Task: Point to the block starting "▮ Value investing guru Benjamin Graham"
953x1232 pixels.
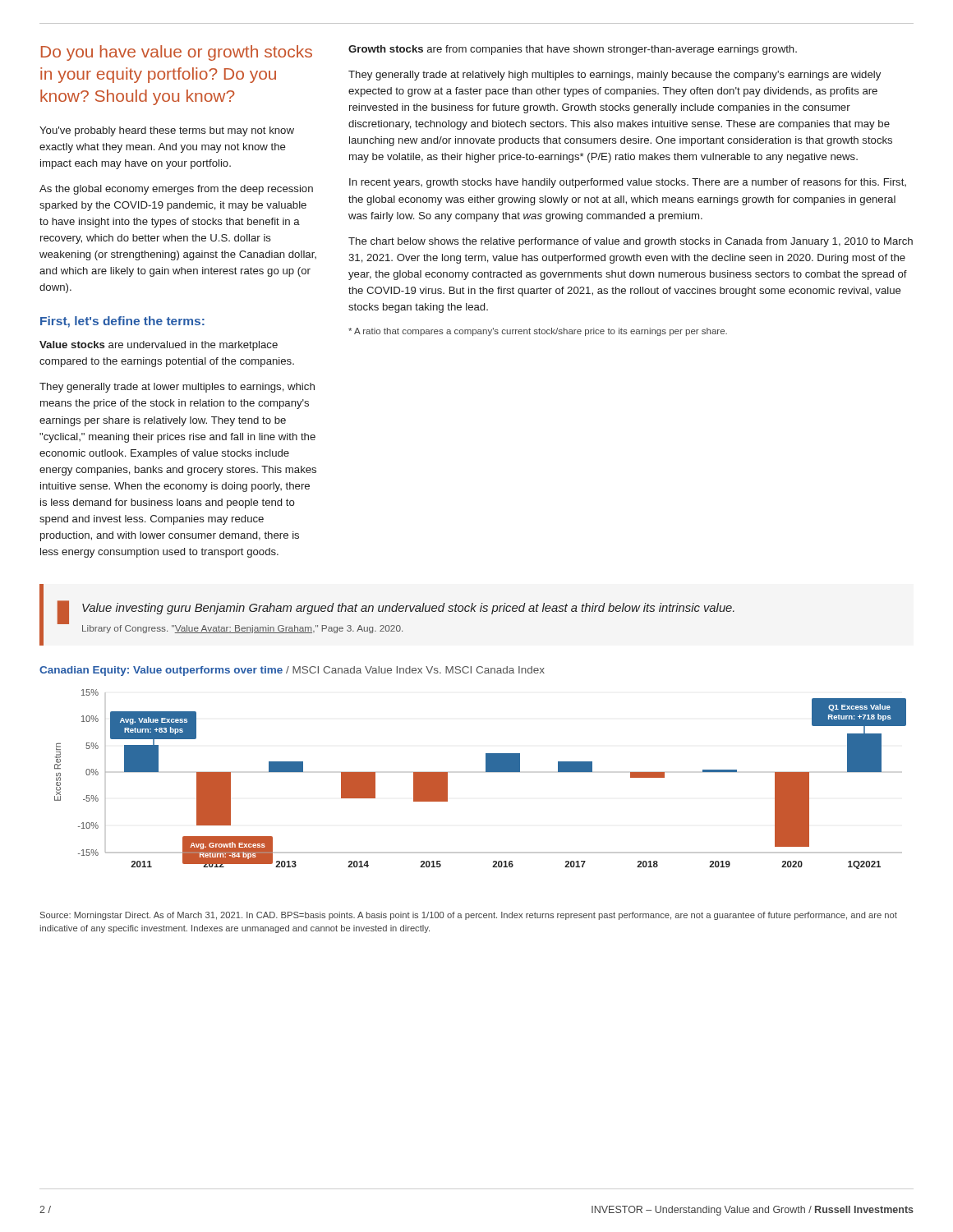Action: tap(472, 614)
